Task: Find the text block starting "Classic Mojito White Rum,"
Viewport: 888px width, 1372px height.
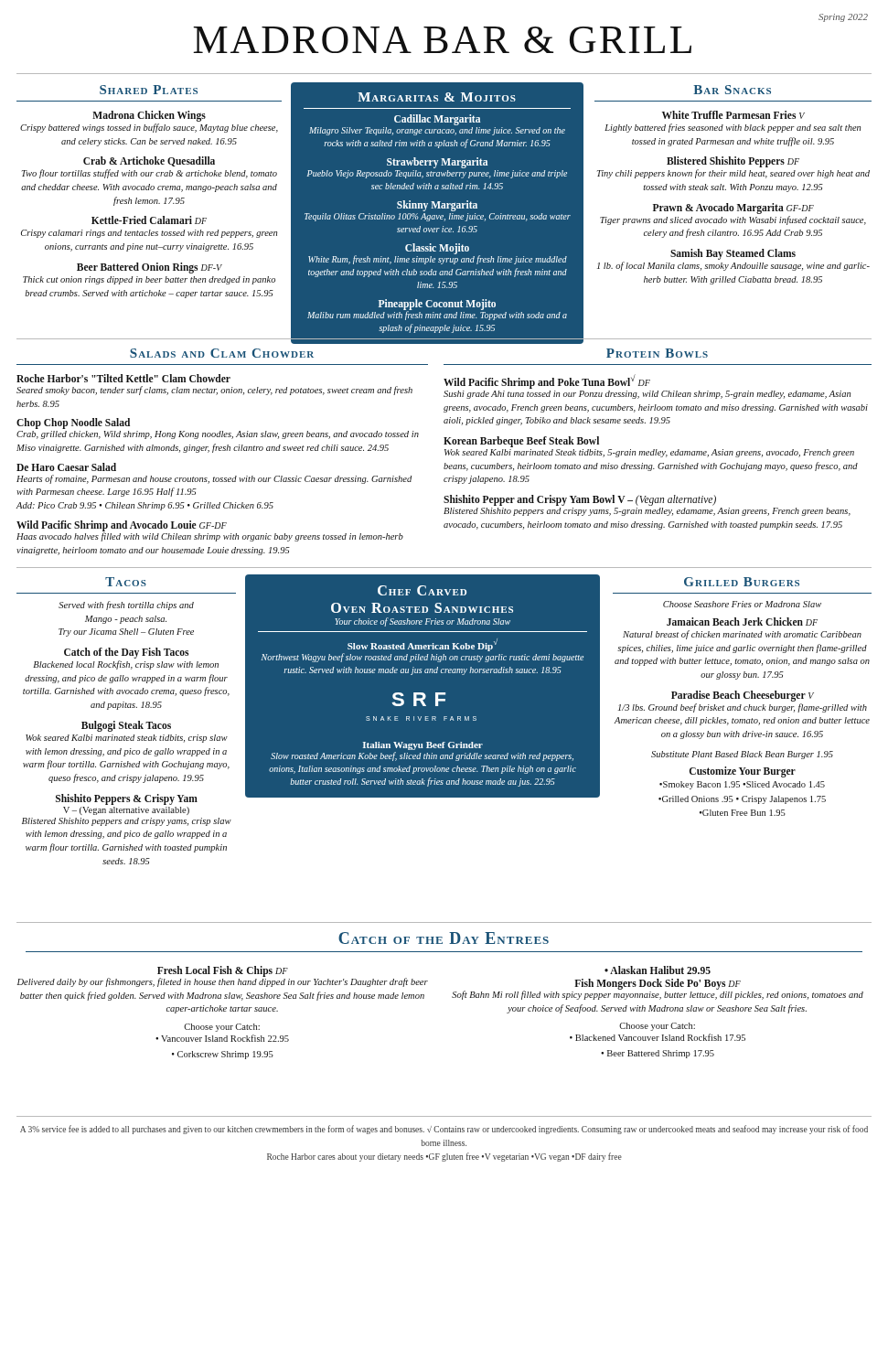Action: pos(437,267)
